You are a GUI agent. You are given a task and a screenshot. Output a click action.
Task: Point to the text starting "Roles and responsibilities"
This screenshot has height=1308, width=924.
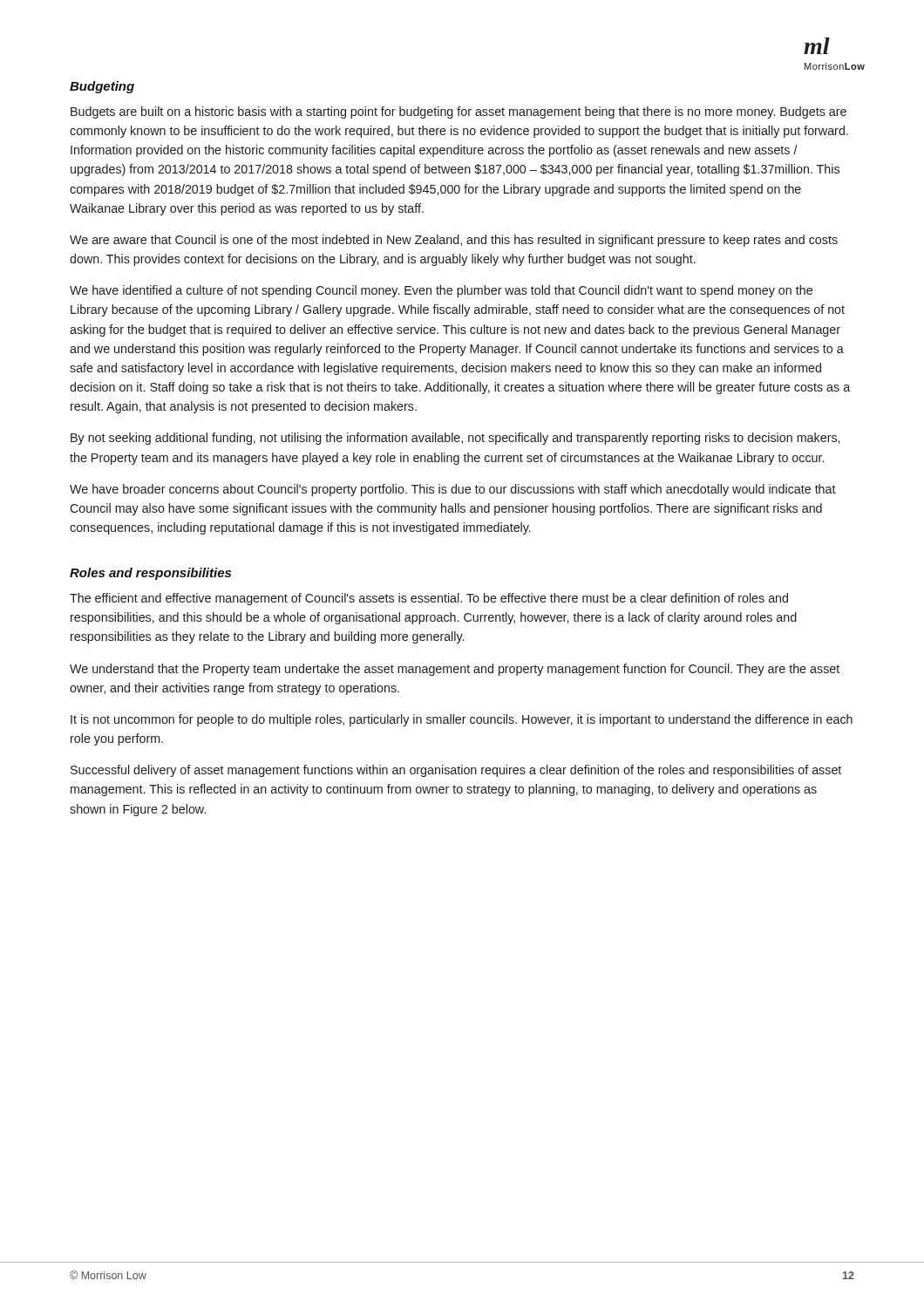coord(151,573)
